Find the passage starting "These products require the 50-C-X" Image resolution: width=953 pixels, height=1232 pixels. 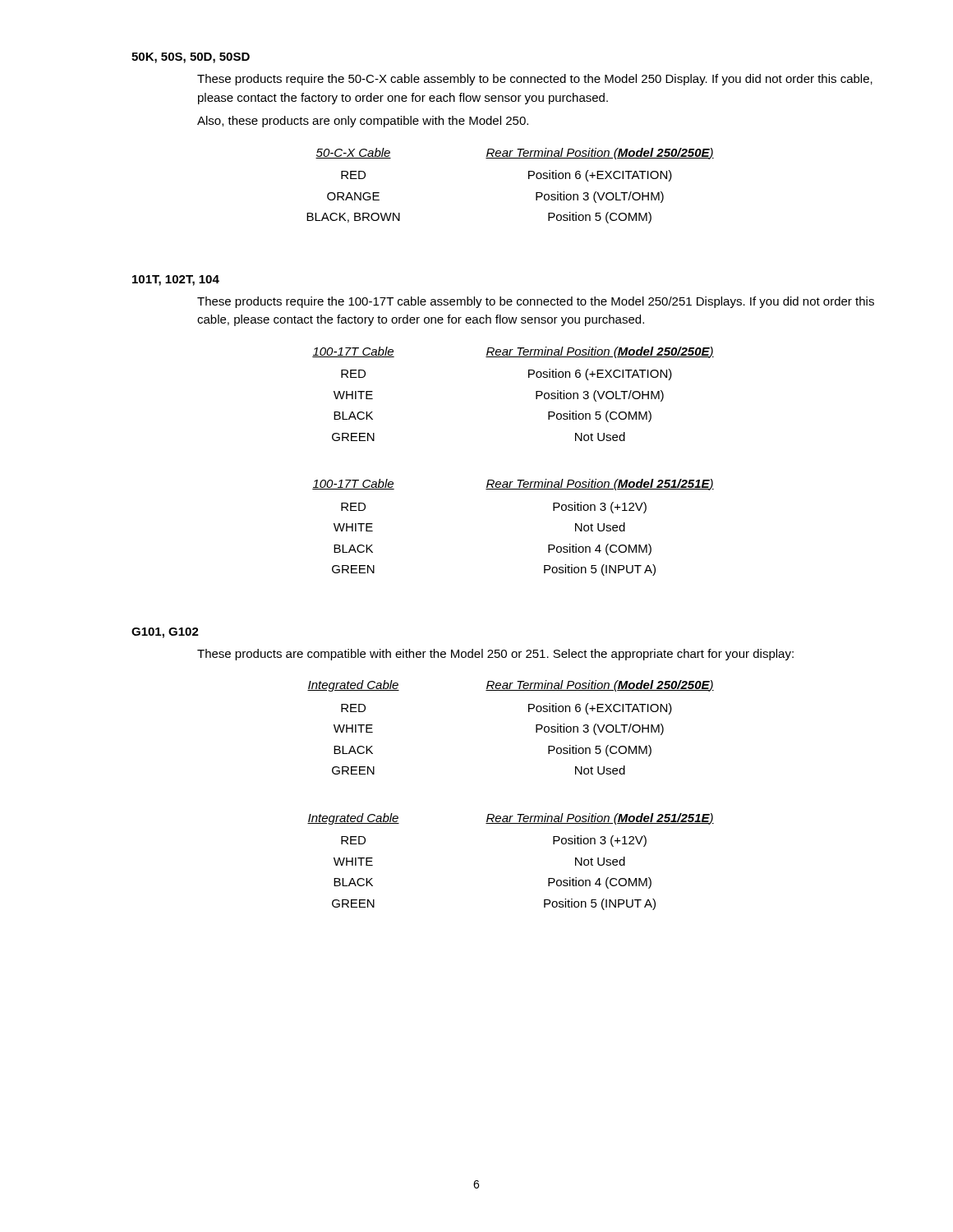point(542,100)
